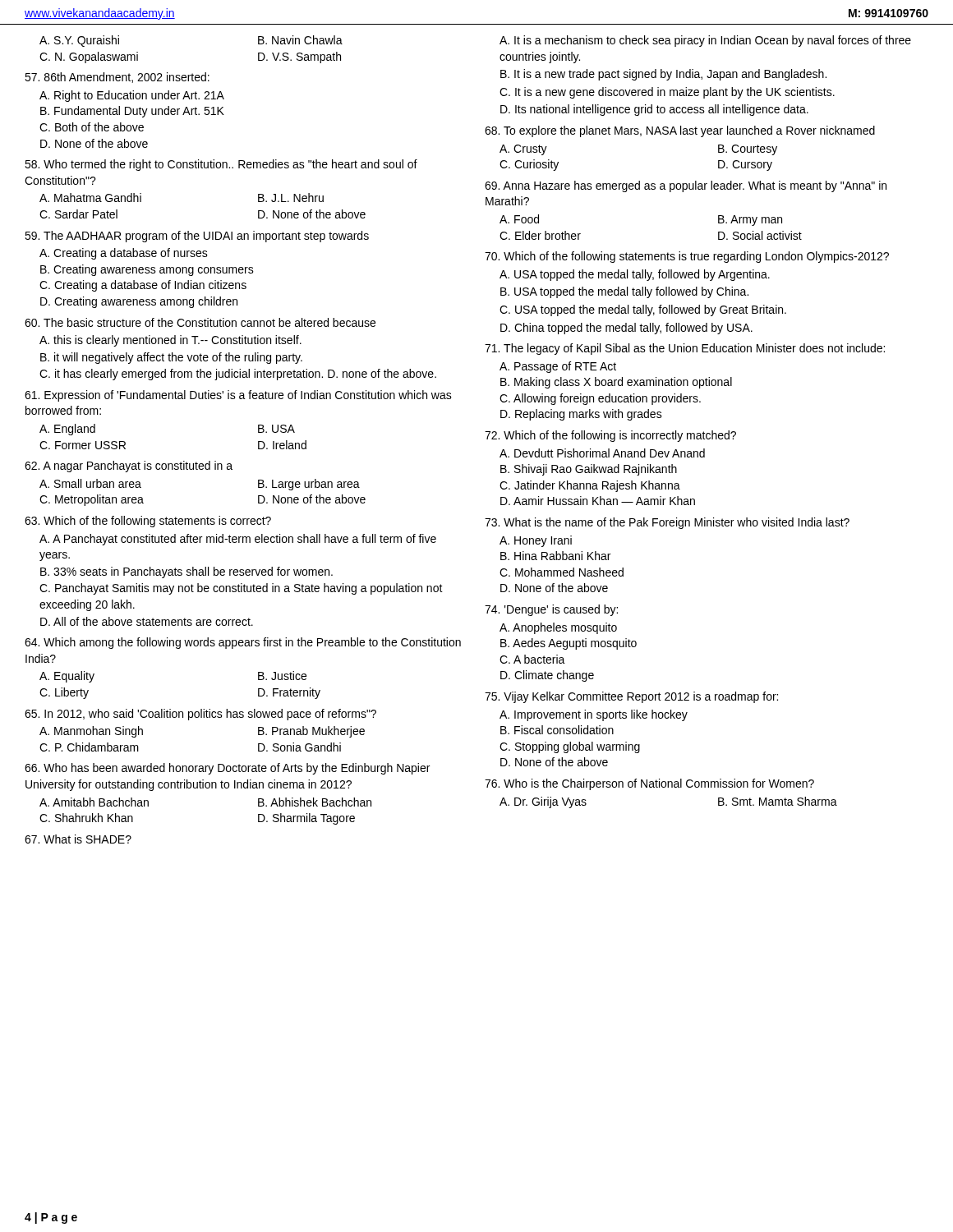Point to the block beginning "76. Who is the Chairperson of National Commission"
Image resolution: width=953 pixels, height=1232 pixels.
pyautogui.click(x=707, y=793)
